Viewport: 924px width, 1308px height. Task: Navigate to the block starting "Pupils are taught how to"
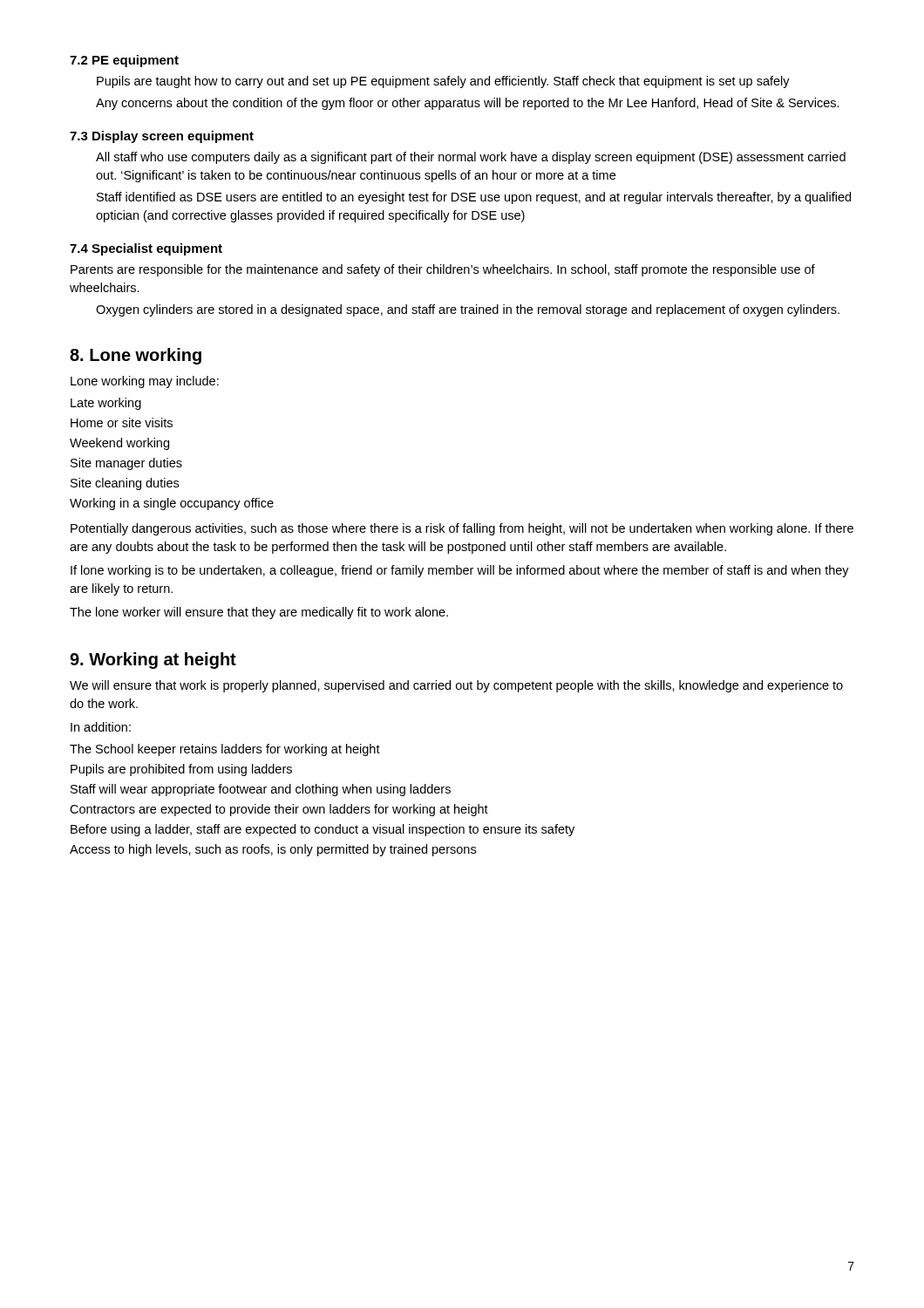(443, 81)
